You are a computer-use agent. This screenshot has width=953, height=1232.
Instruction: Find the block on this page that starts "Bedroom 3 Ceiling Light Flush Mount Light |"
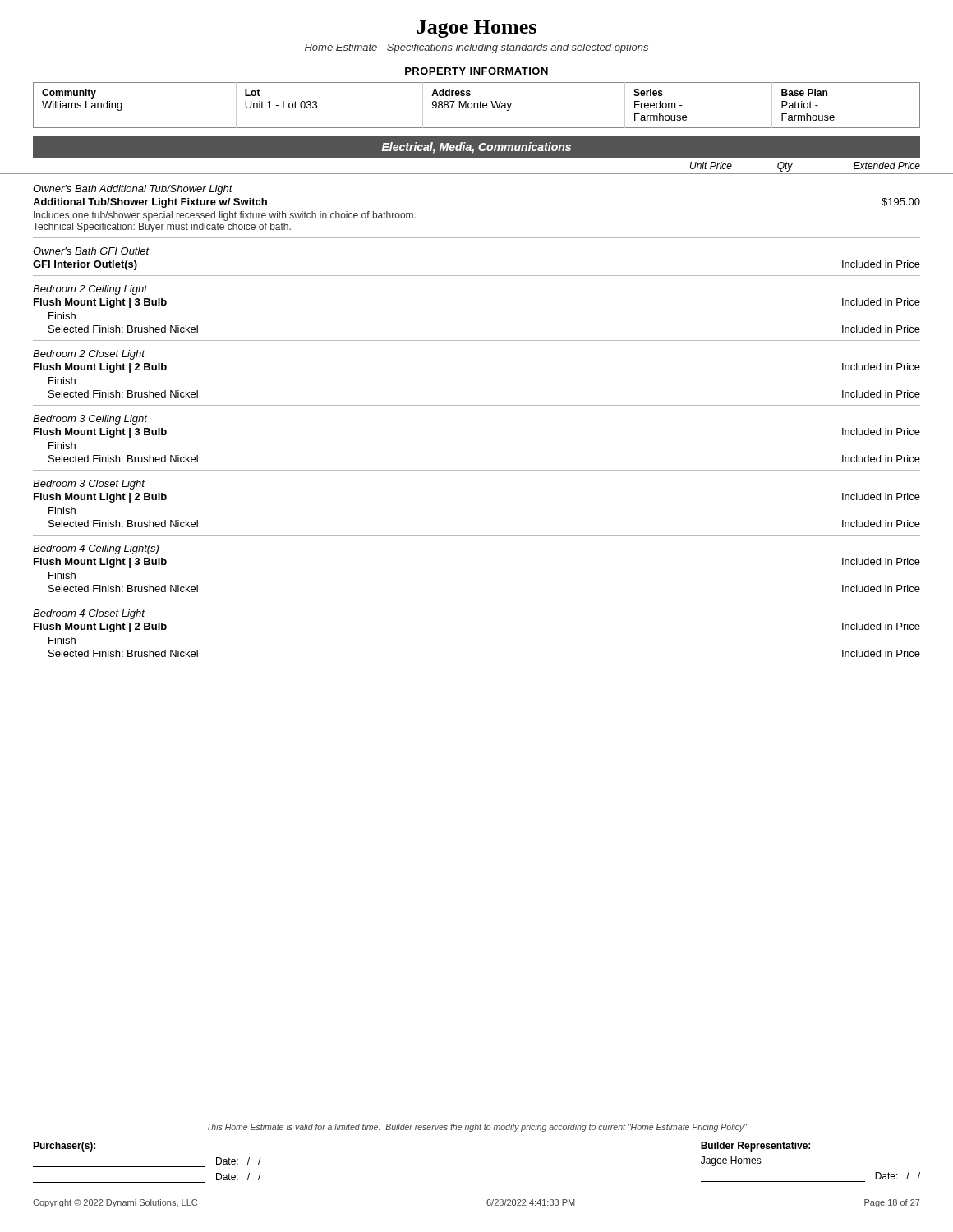(90, 420)
